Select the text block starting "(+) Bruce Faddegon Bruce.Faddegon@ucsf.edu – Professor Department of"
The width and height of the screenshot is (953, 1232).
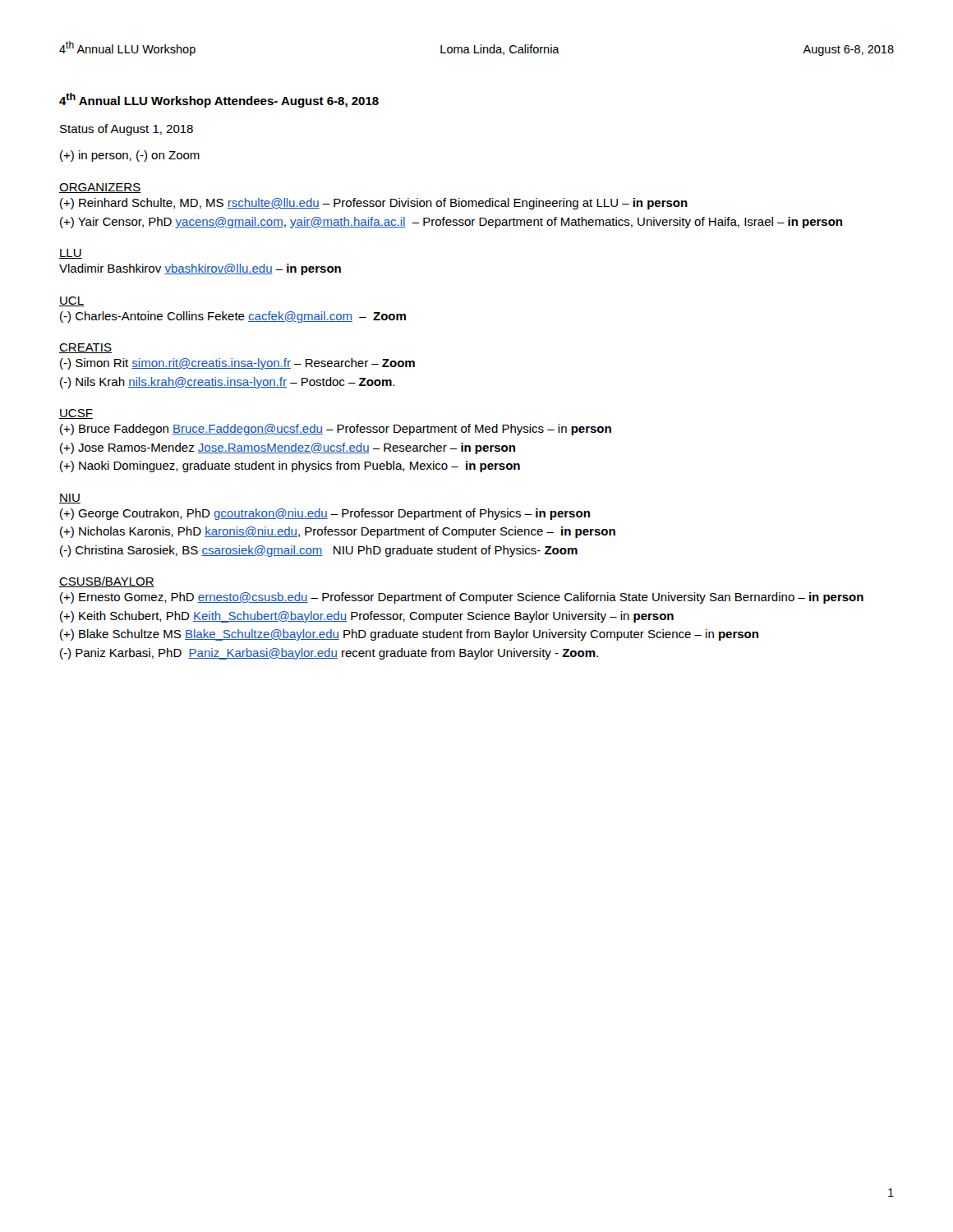[x=476, y=447]
